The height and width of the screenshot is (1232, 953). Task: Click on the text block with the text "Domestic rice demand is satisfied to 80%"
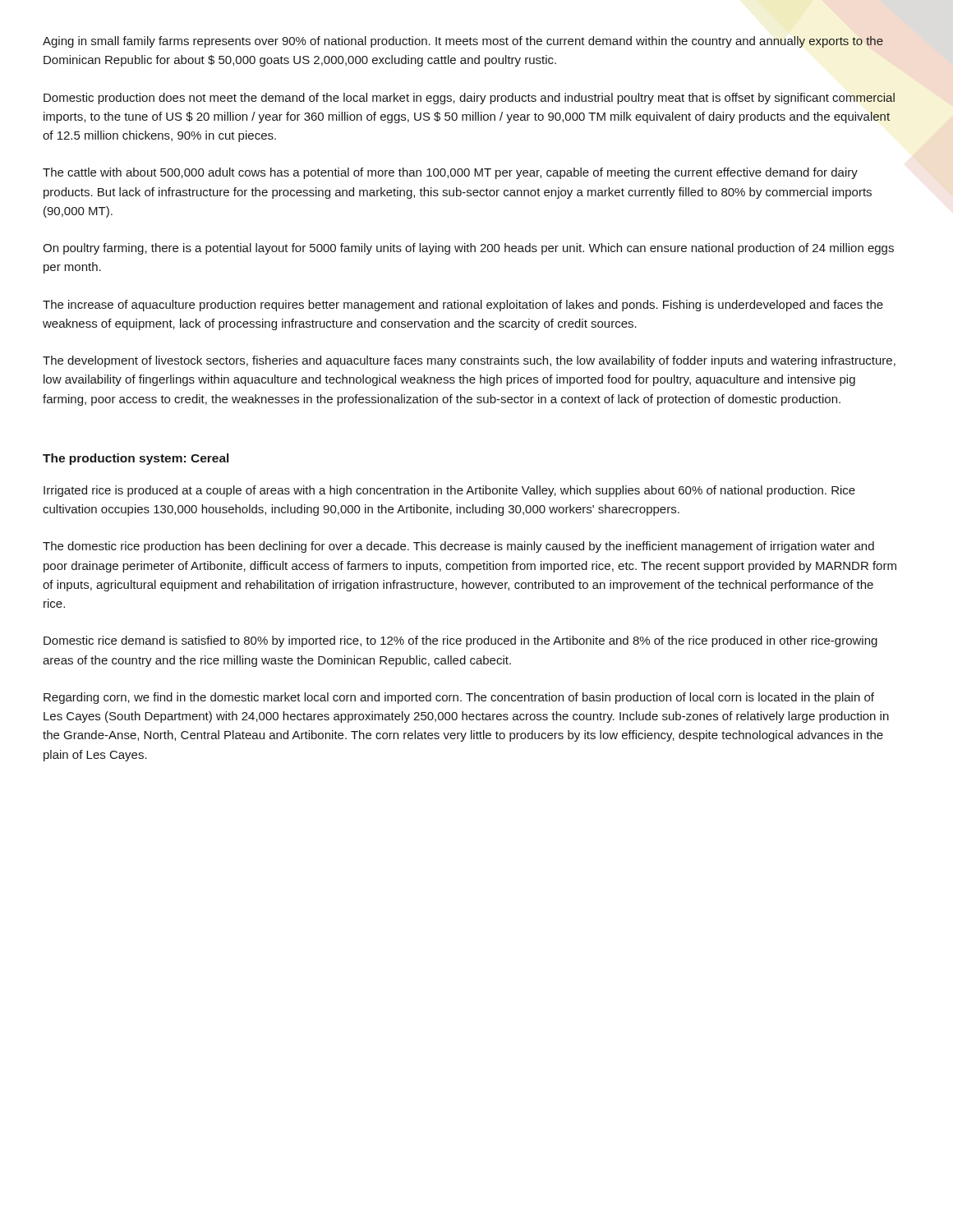click(x=460, y=650)
